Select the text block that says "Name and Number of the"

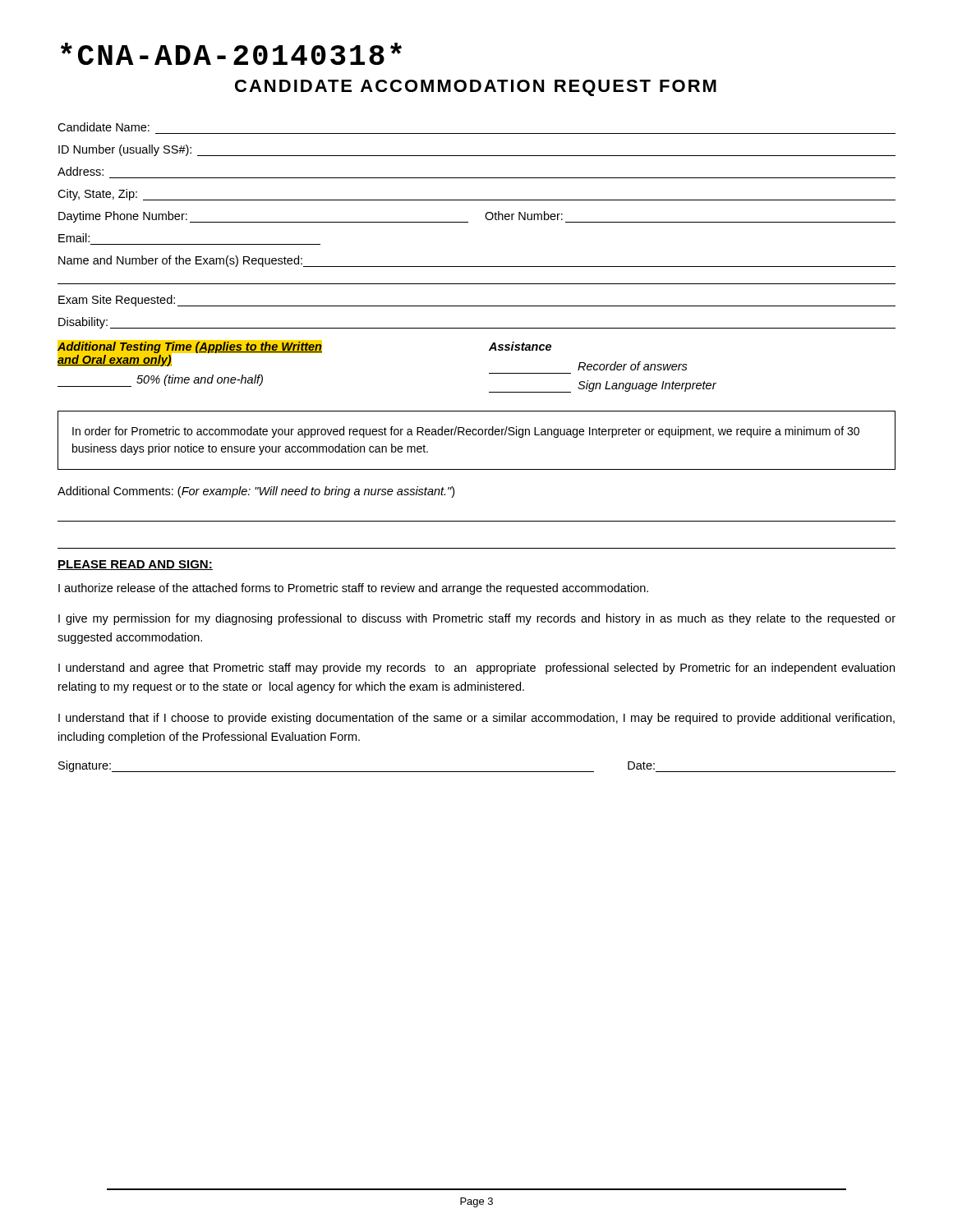click(476, 260)
